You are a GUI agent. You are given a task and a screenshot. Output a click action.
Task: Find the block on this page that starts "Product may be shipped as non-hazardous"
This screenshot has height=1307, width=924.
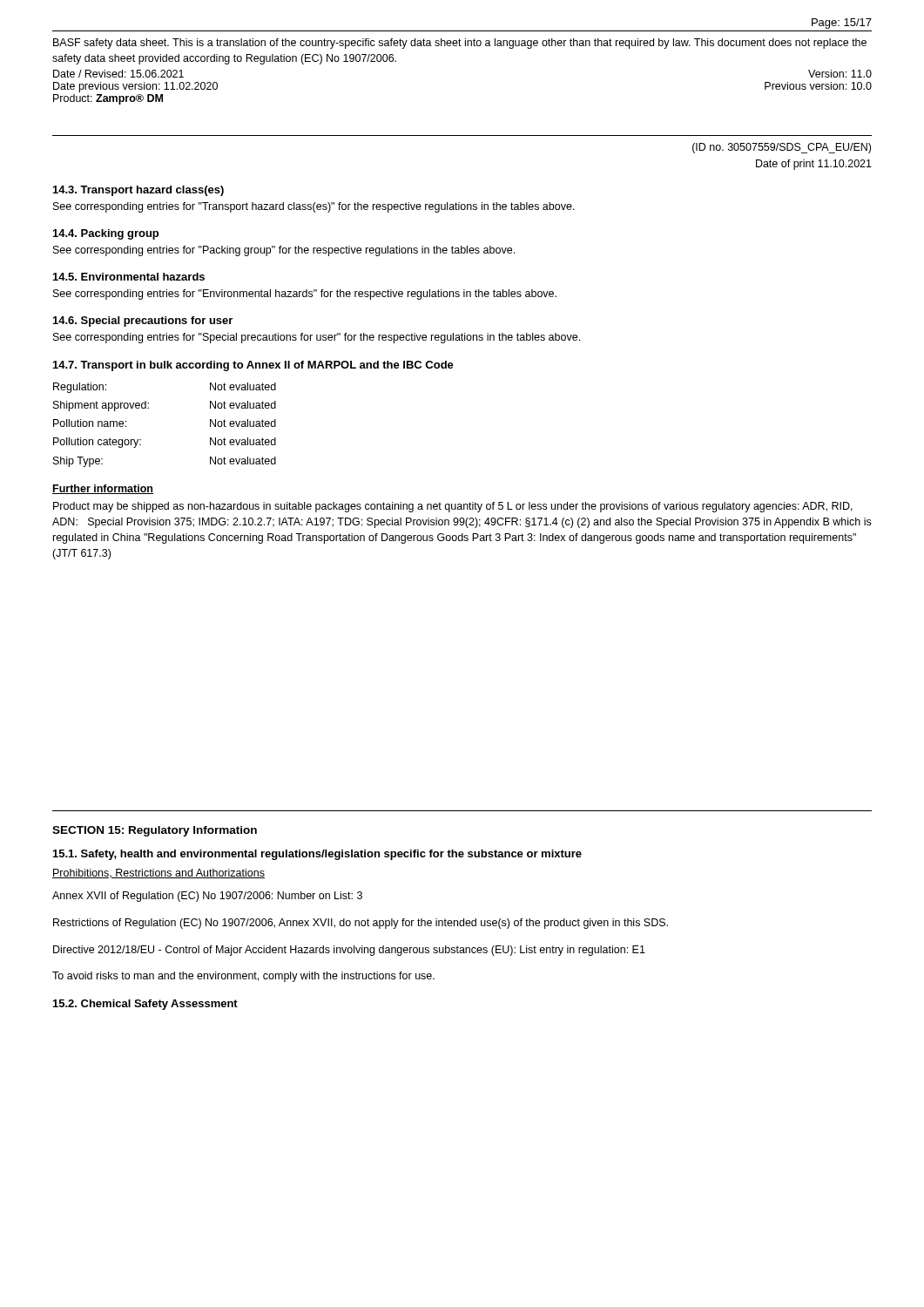click(x=462, y=530)
